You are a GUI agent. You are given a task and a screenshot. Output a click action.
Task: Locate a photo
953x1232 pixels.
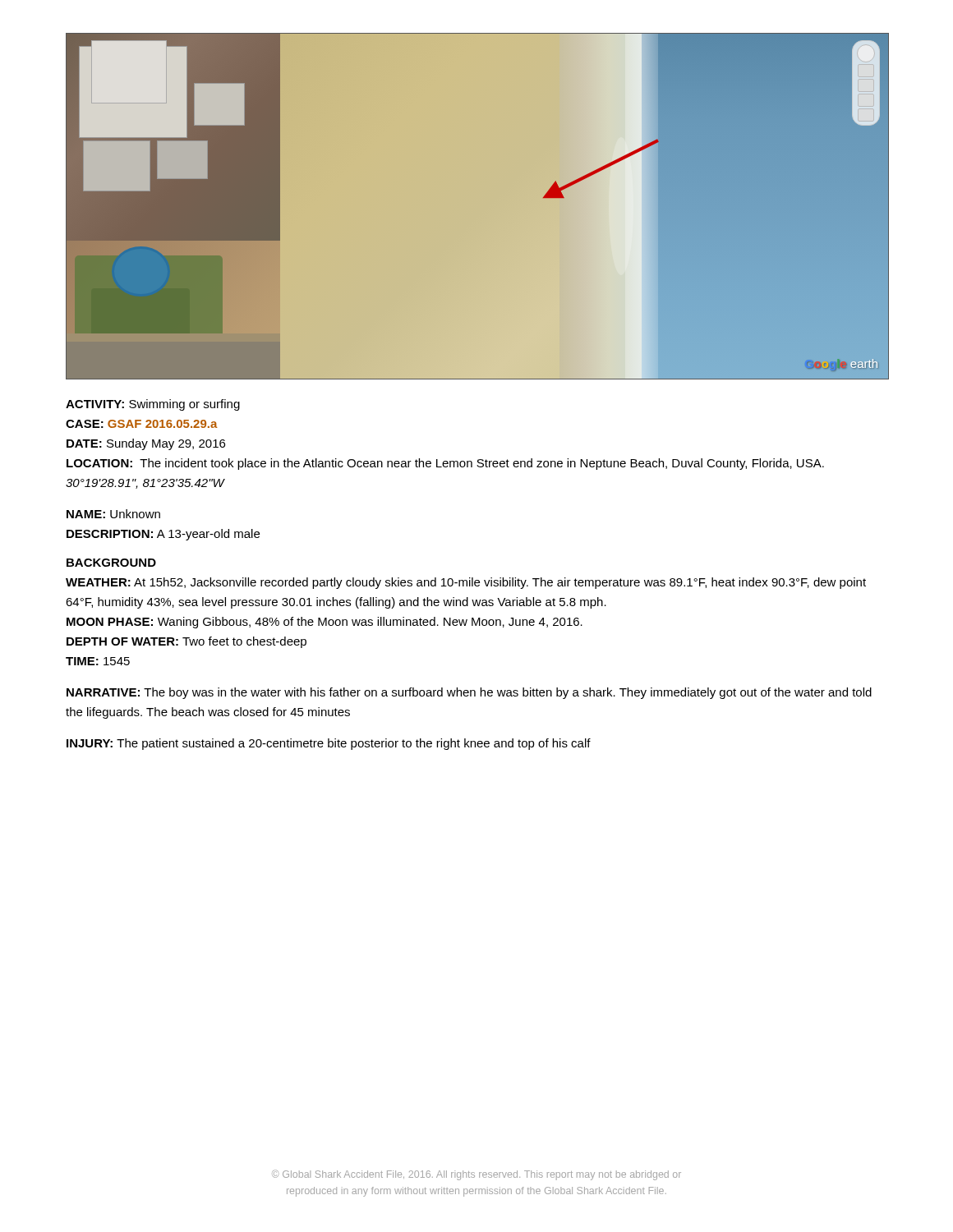(x=477, y=206)
